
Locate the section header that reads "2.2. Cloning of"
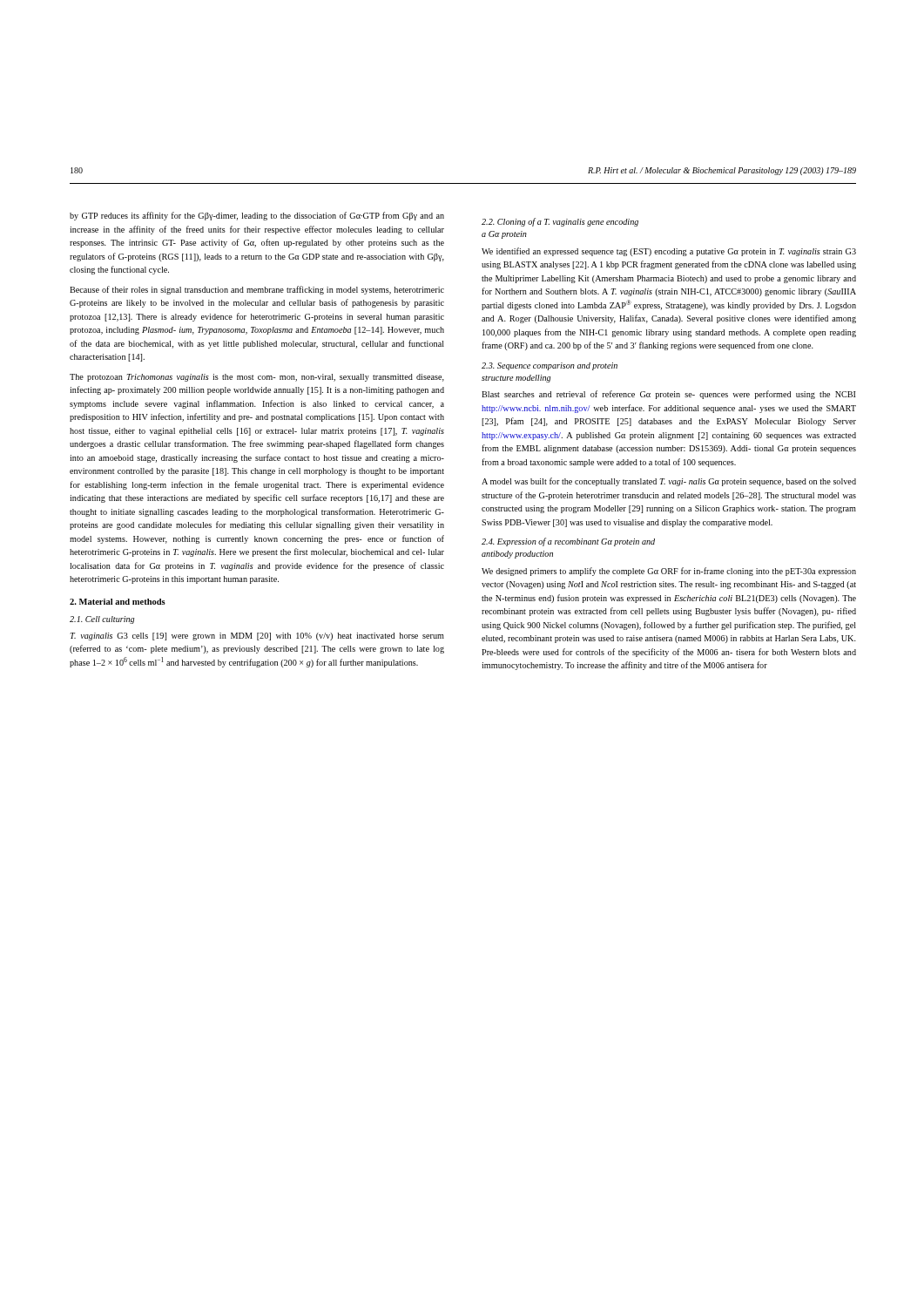560,228
